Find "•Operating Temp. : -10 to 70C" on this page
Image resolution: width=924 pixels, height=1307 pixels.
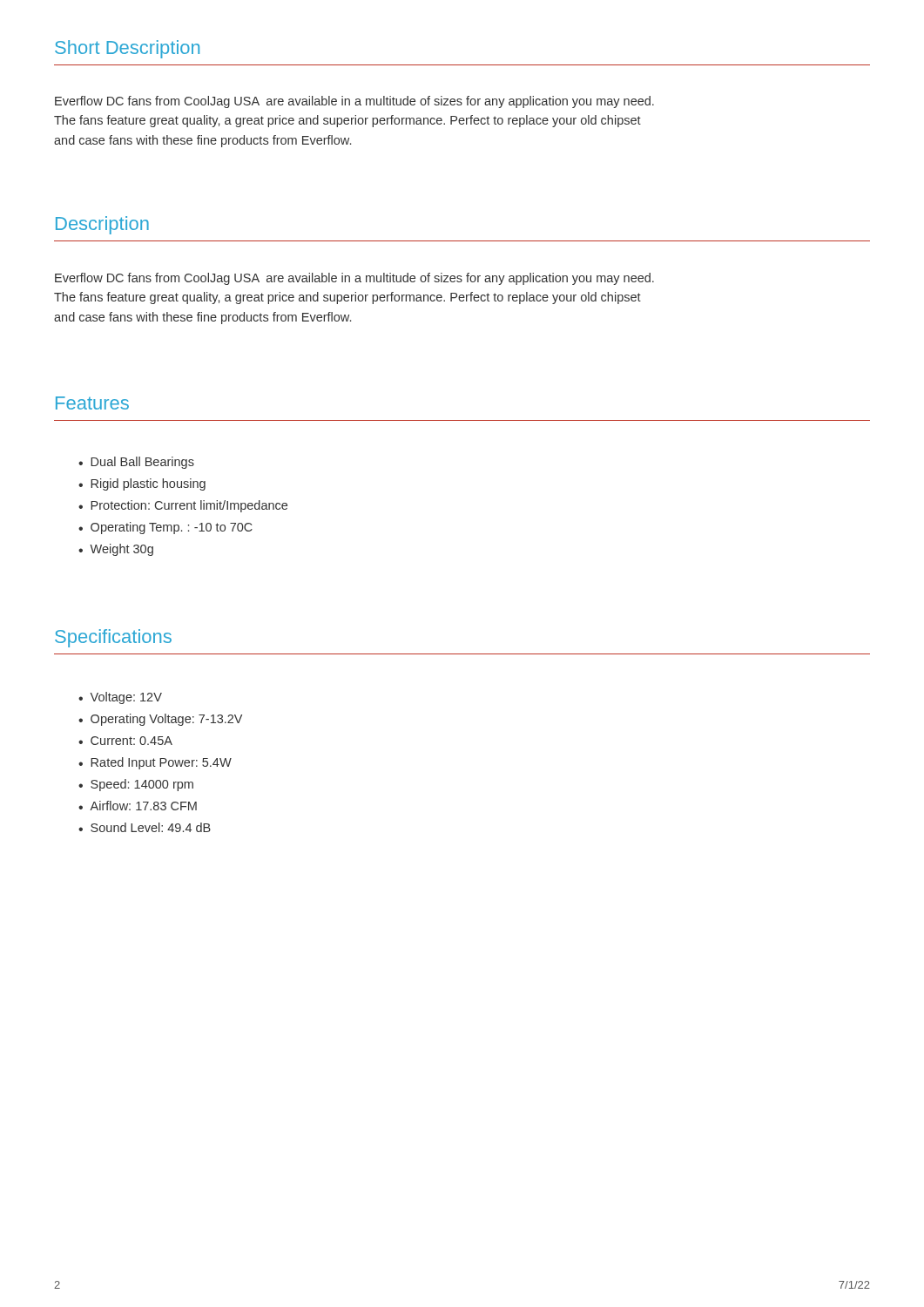pyautogui.click(x=166, y=529)
